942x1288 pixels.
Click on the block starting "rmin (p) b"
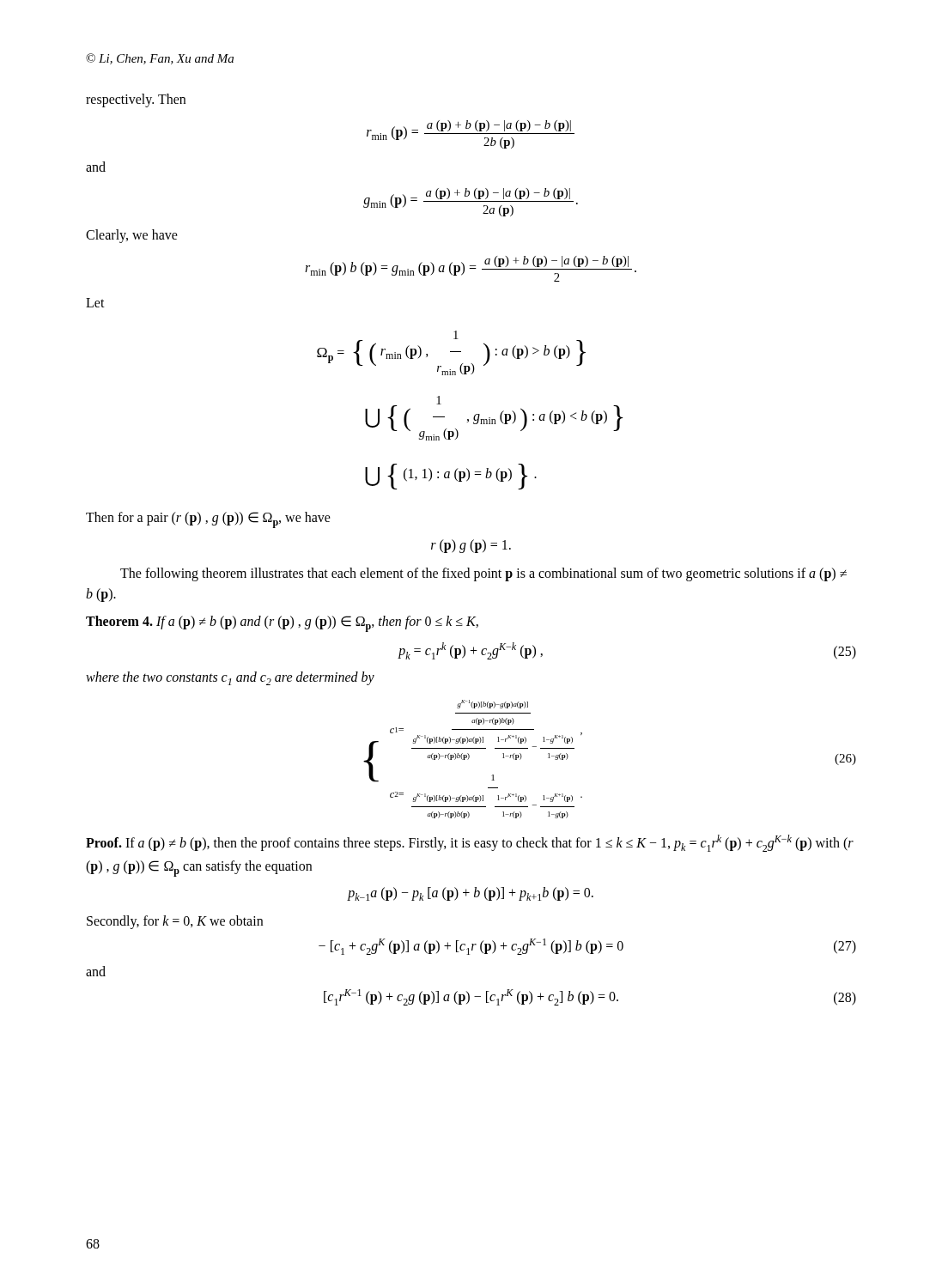(471, 269)
